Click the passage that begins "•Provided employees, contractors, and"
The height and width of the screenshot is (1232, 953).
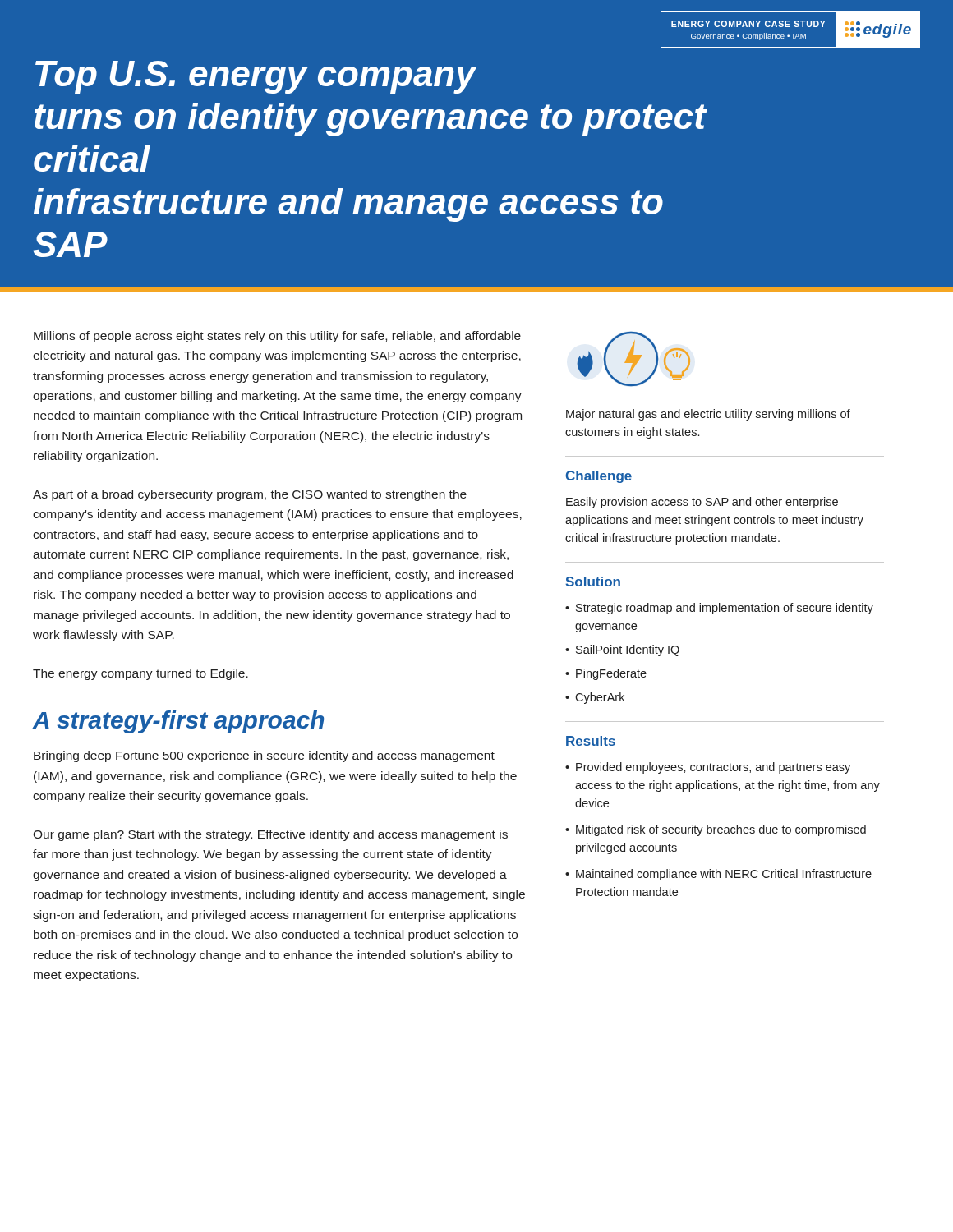(722, 784)
